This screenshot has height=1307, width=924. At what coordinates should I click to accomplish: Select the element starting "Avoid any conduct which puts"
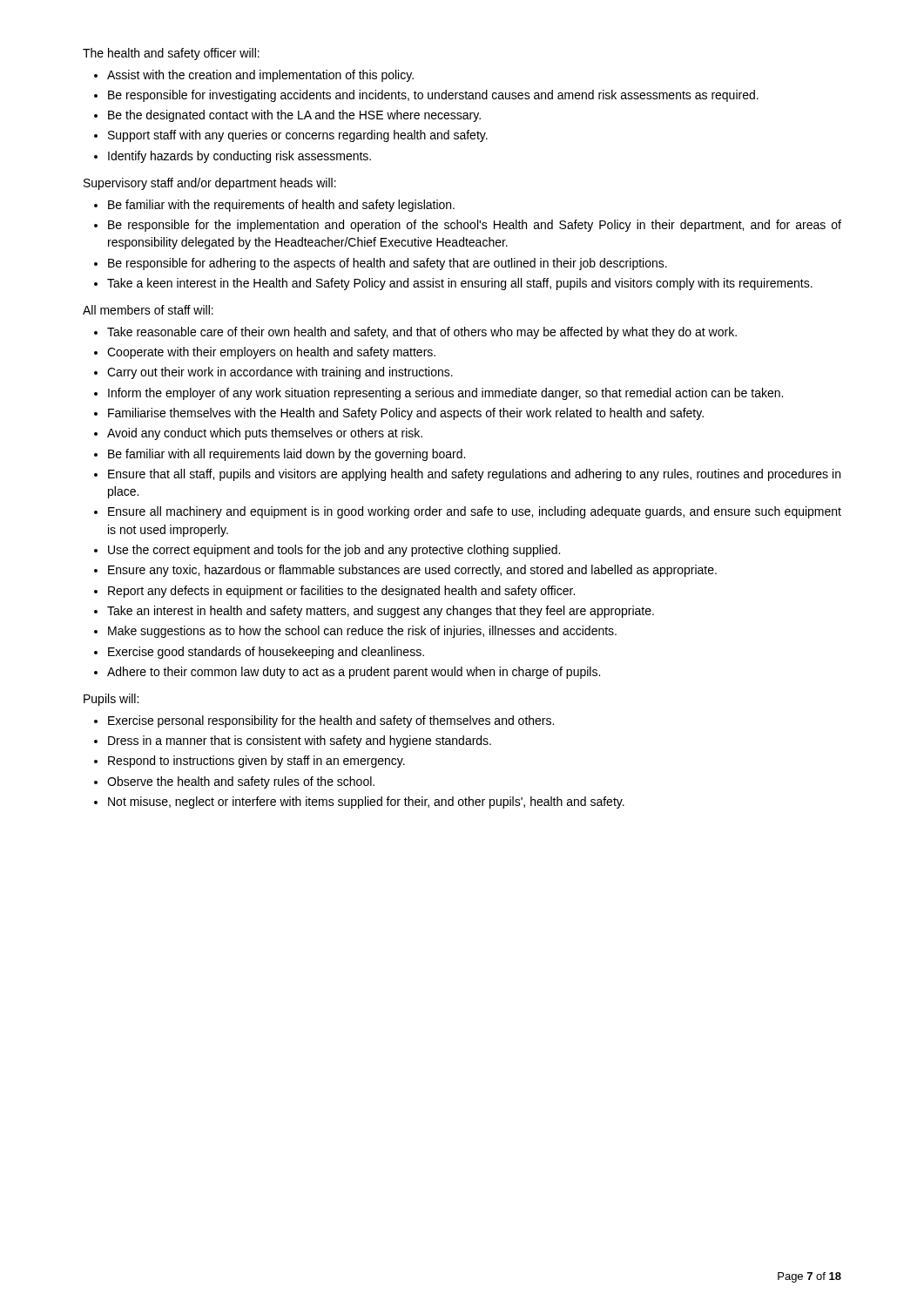pos(265,434)
